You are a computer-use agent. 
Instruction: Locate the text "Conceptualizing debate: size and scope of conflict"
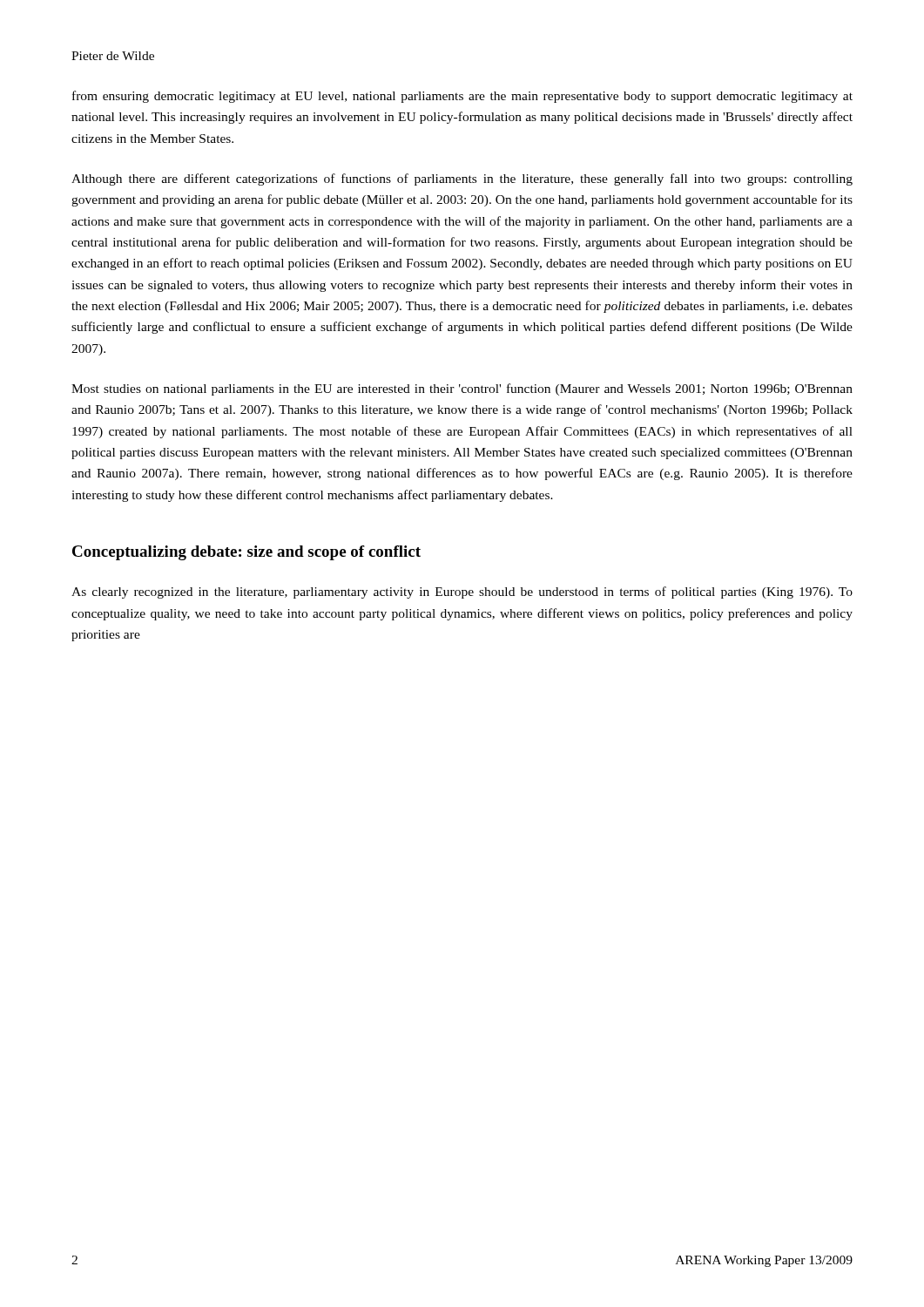pyautogui.click(x=246, y=551)
